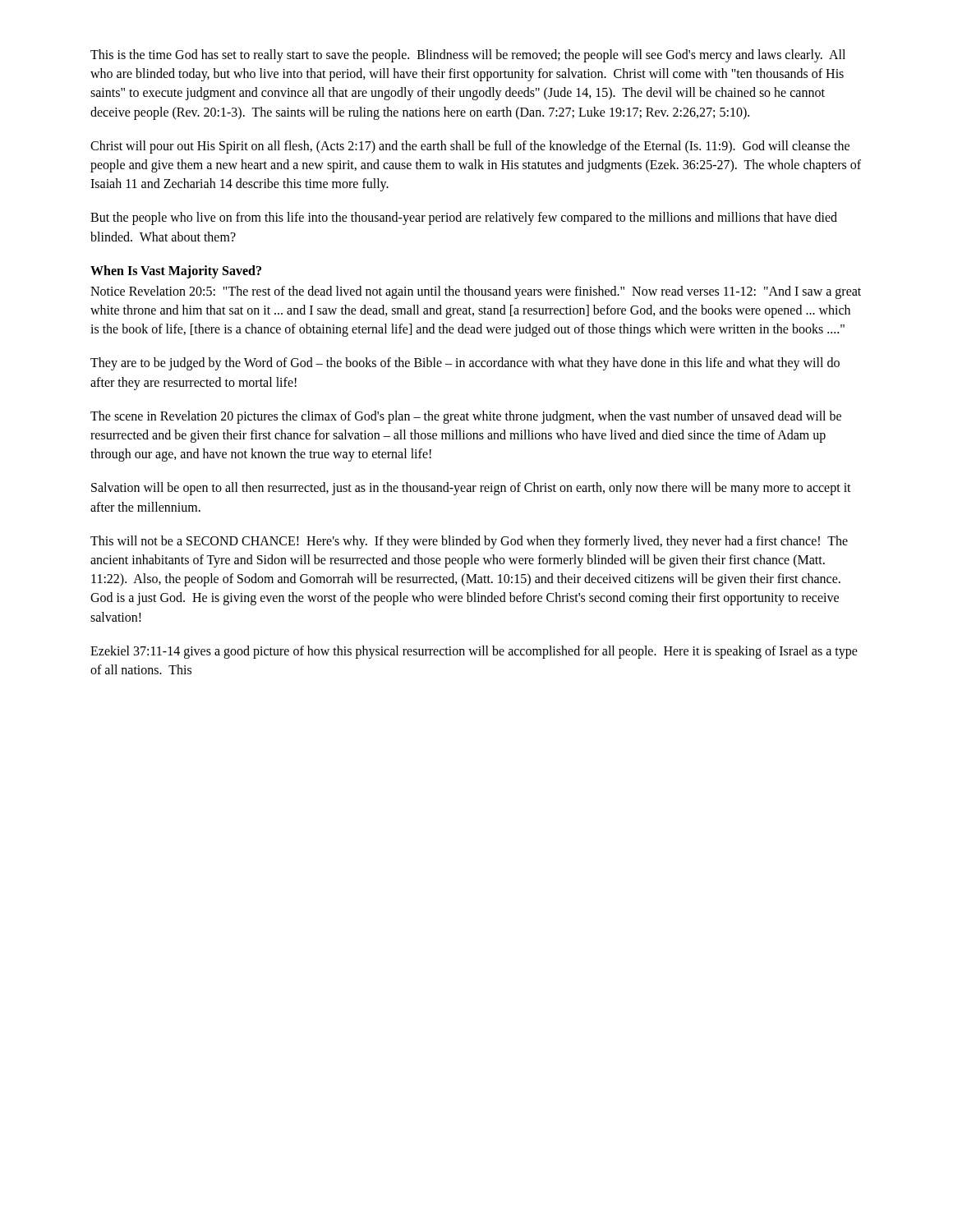Point to the element starting "This is the"
The height and width of the screenshot is (1232, 953).
pyautogui.click(x=468, y=83)
